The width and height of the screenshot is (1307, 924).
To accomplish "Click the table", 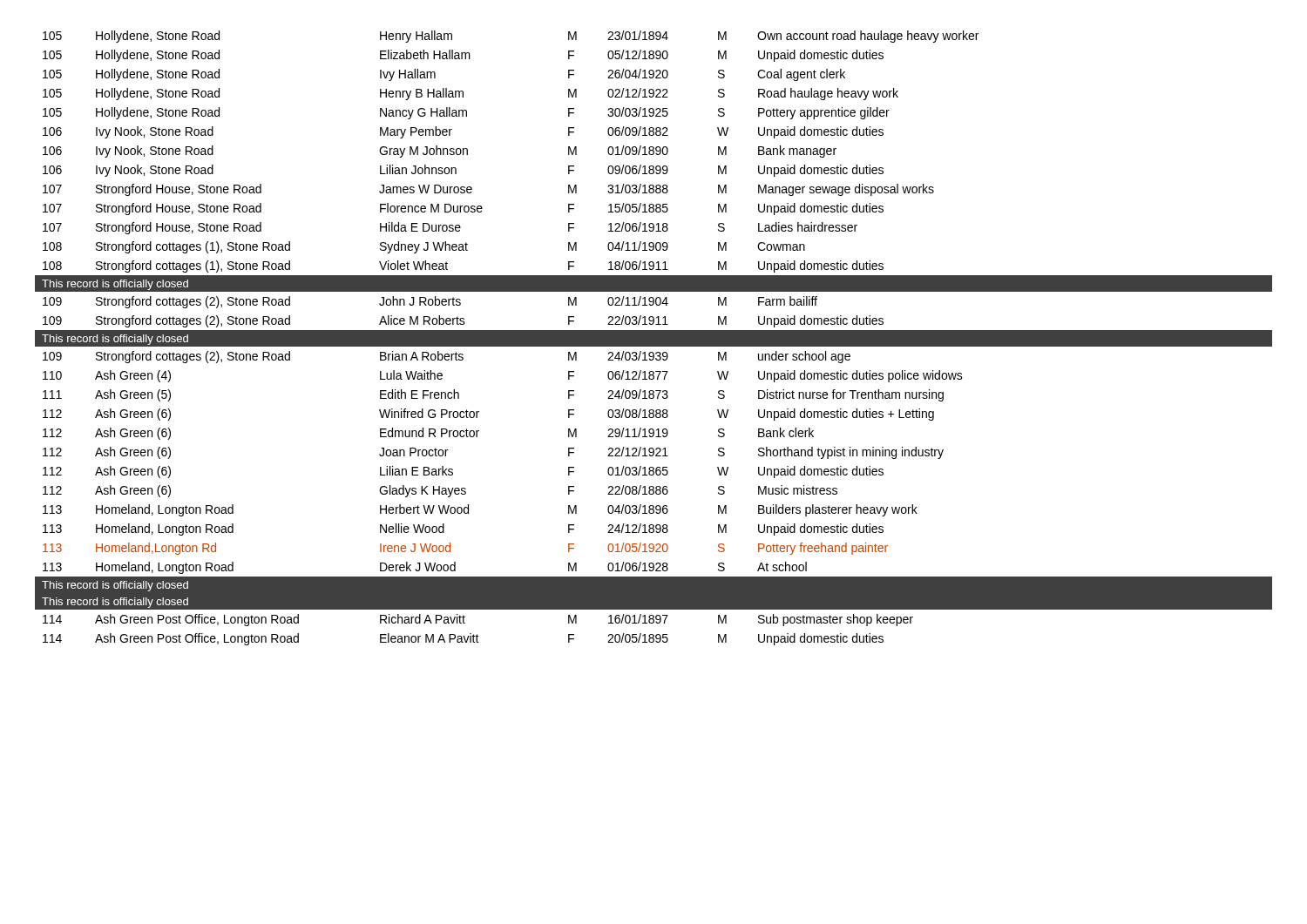I will click(x=654, y=337).
